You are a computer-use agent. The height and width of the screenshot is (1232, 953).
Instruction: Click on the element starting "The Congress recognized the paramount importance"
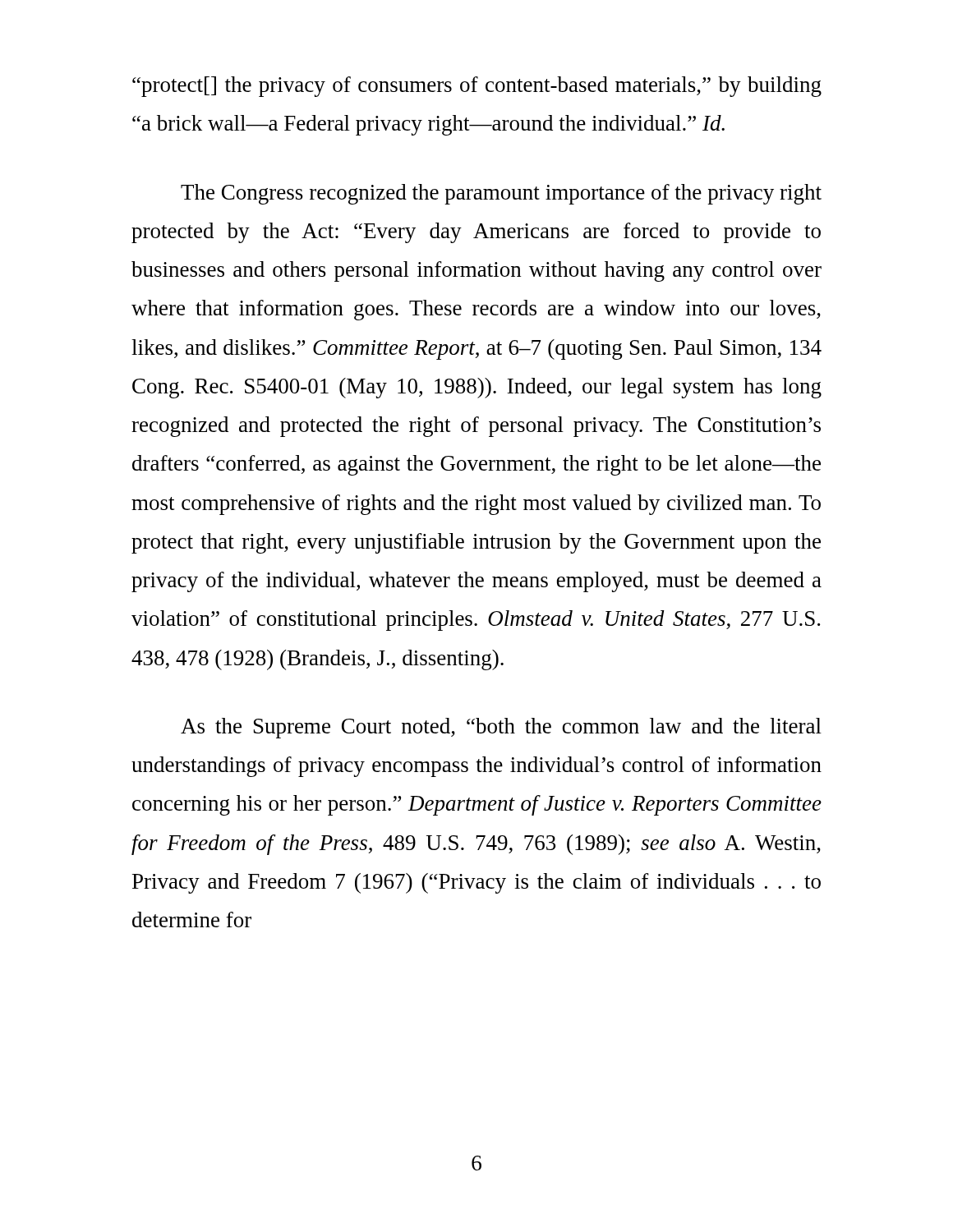point(476,425)
